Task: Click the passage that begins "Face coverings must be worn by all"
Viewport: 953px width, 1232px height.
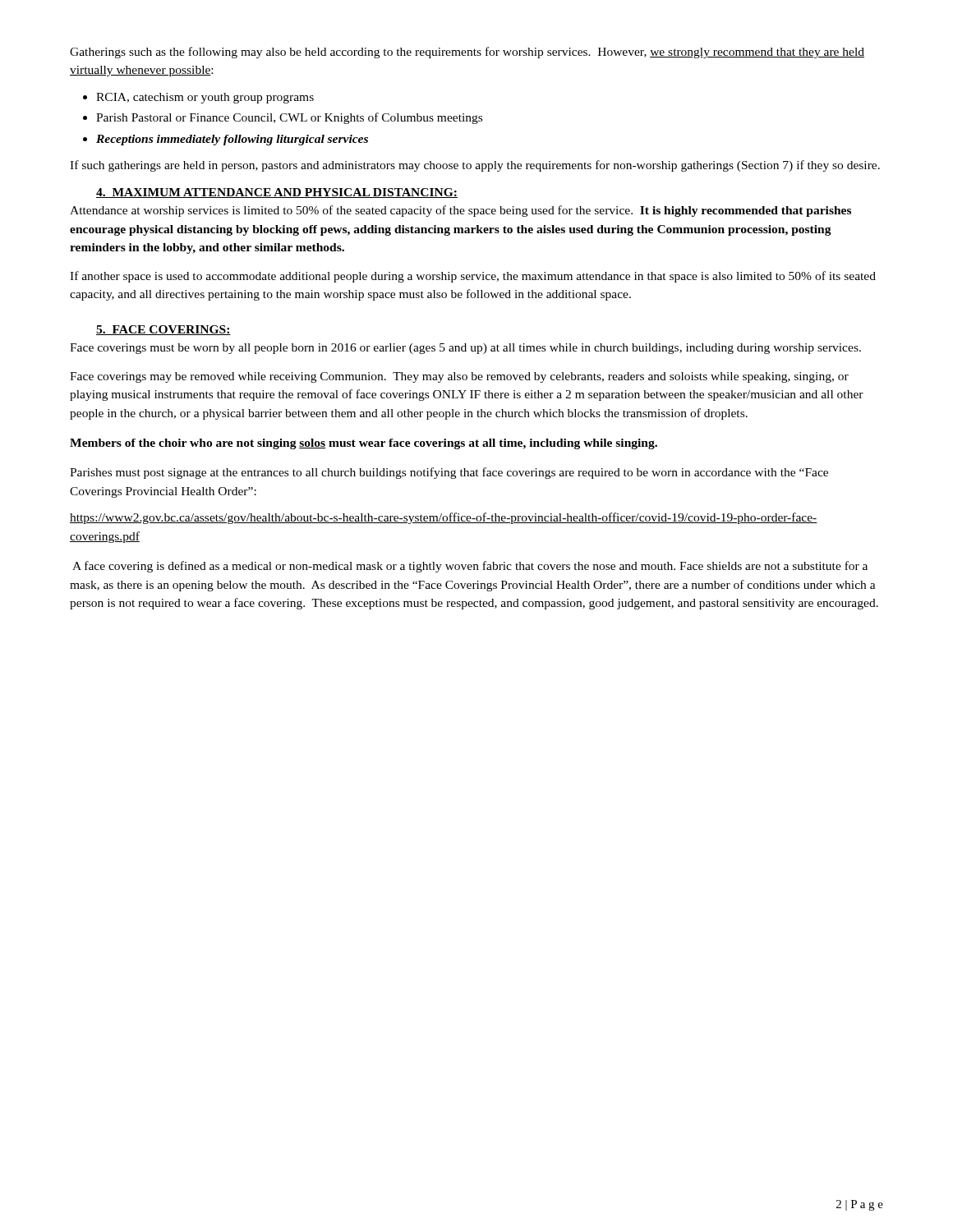Action: pos(466,347)
